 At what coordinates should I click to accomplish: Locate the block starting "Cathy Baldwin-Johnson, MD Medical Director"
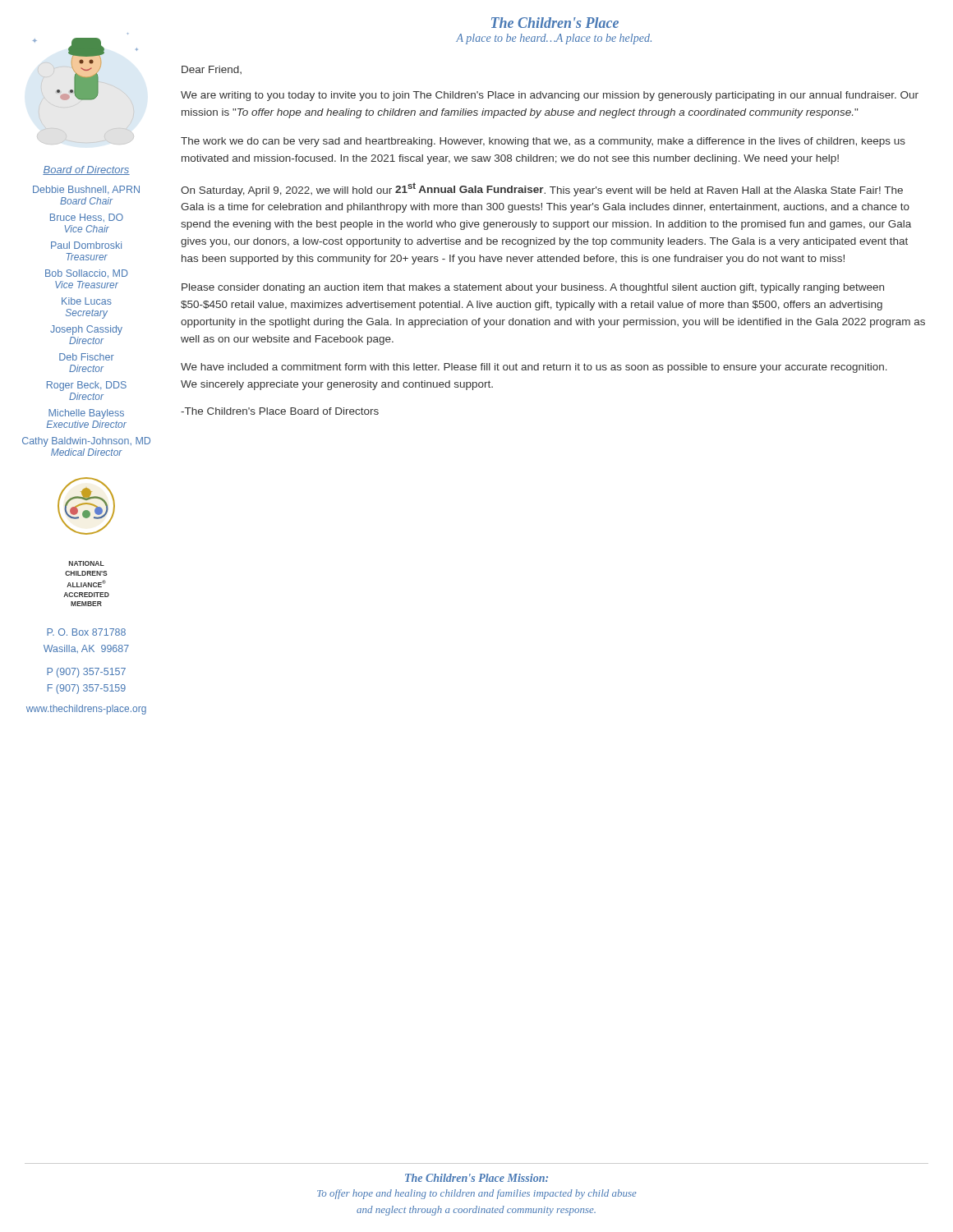86,447
